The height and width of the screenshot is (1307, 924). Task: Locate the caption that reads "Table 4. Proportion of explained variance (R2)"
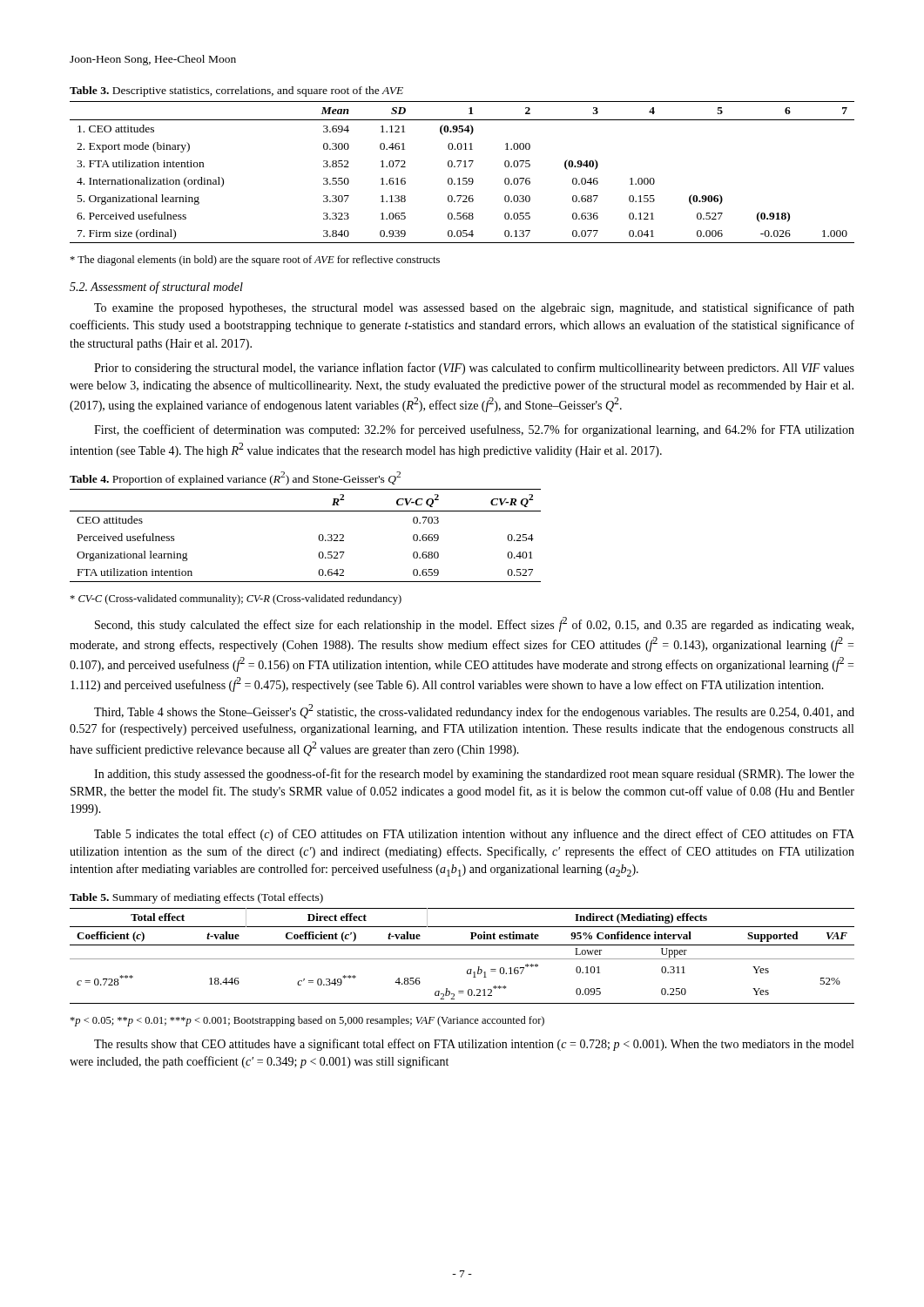235,477
